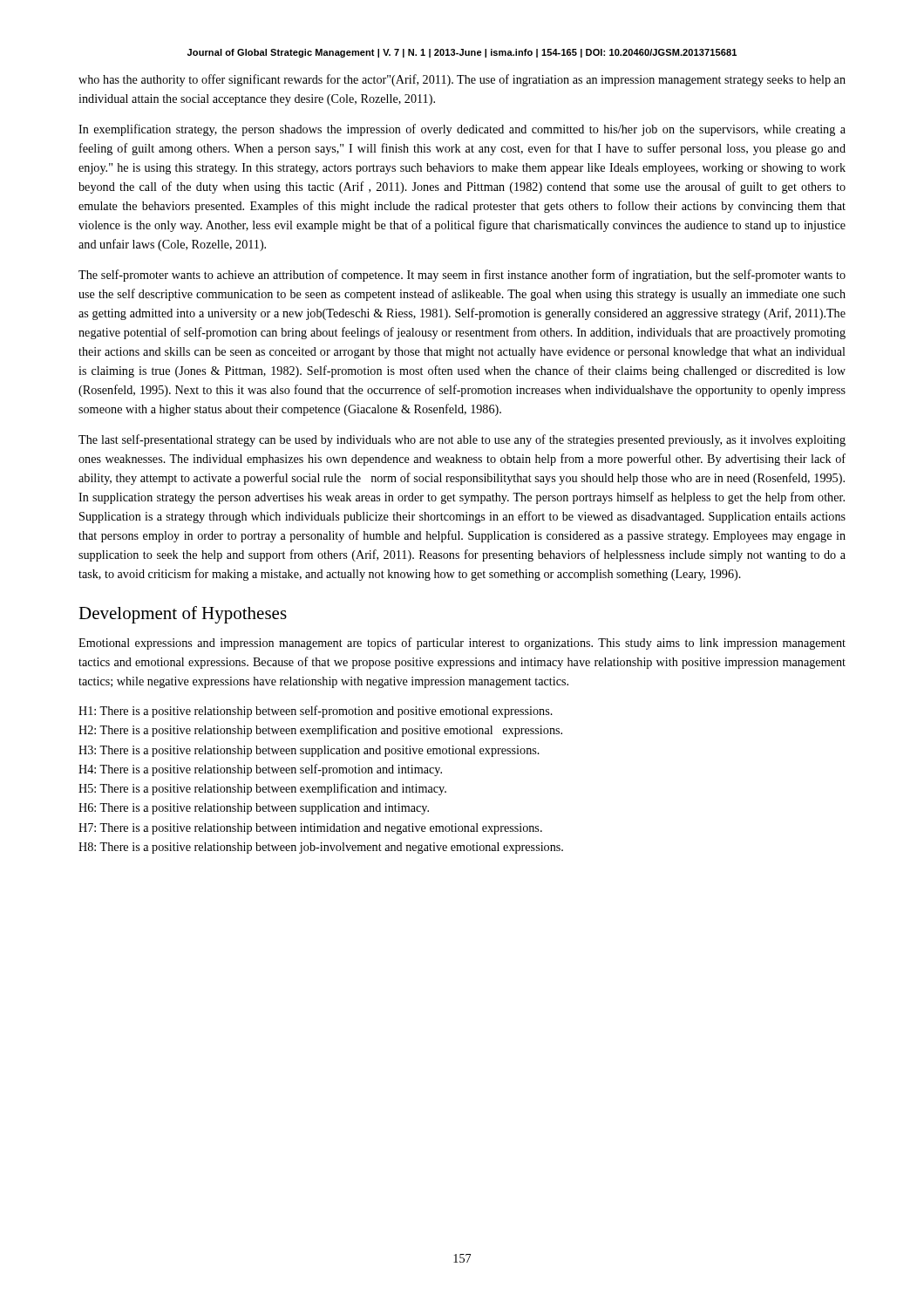Locate the list item that says "H3: There is"
The height and width of the screenshot is (1308, 924).
pos(309,750)
